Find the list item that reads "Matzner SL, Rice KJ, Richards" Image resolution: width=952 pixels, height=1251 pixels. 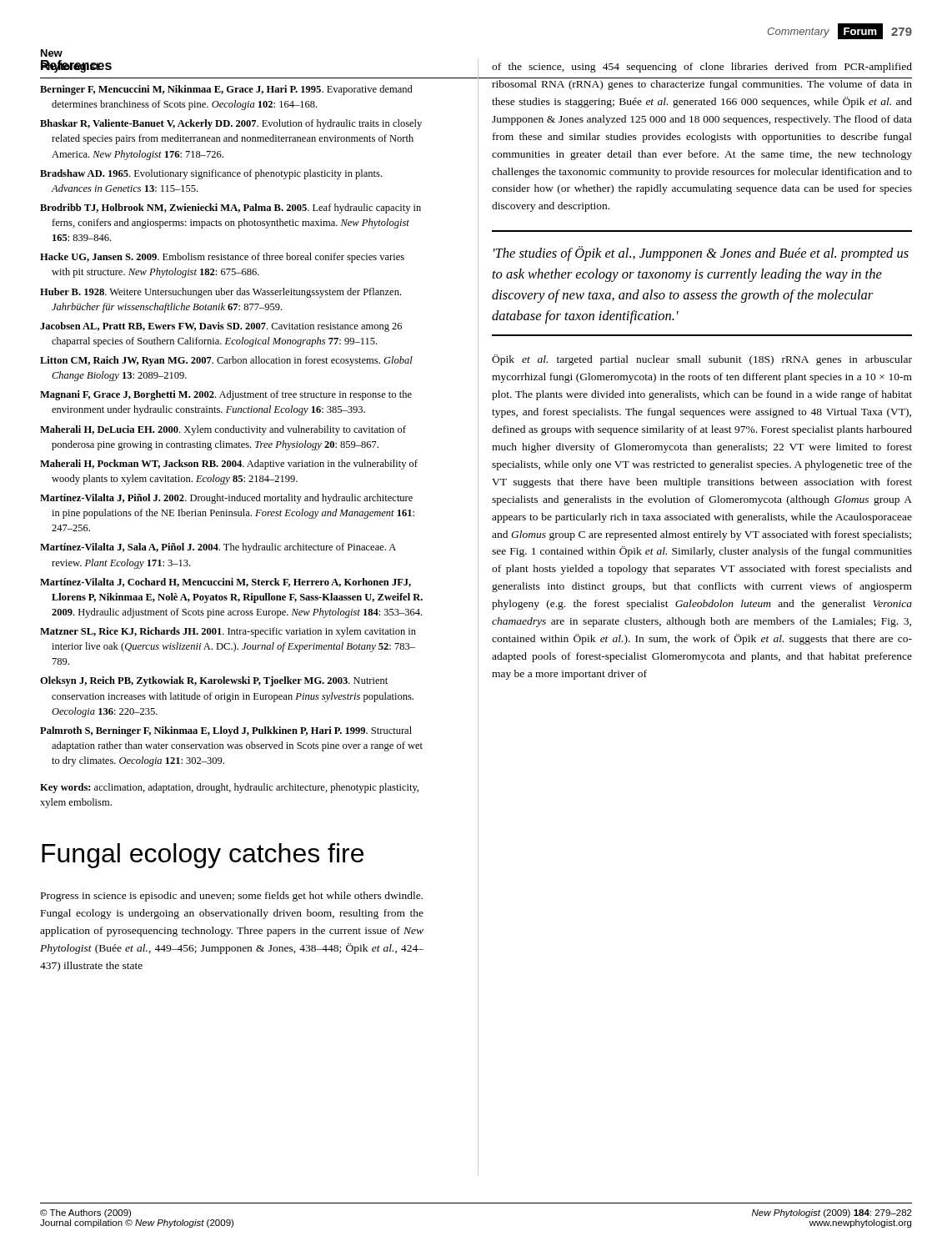click(x=228, y=646)
